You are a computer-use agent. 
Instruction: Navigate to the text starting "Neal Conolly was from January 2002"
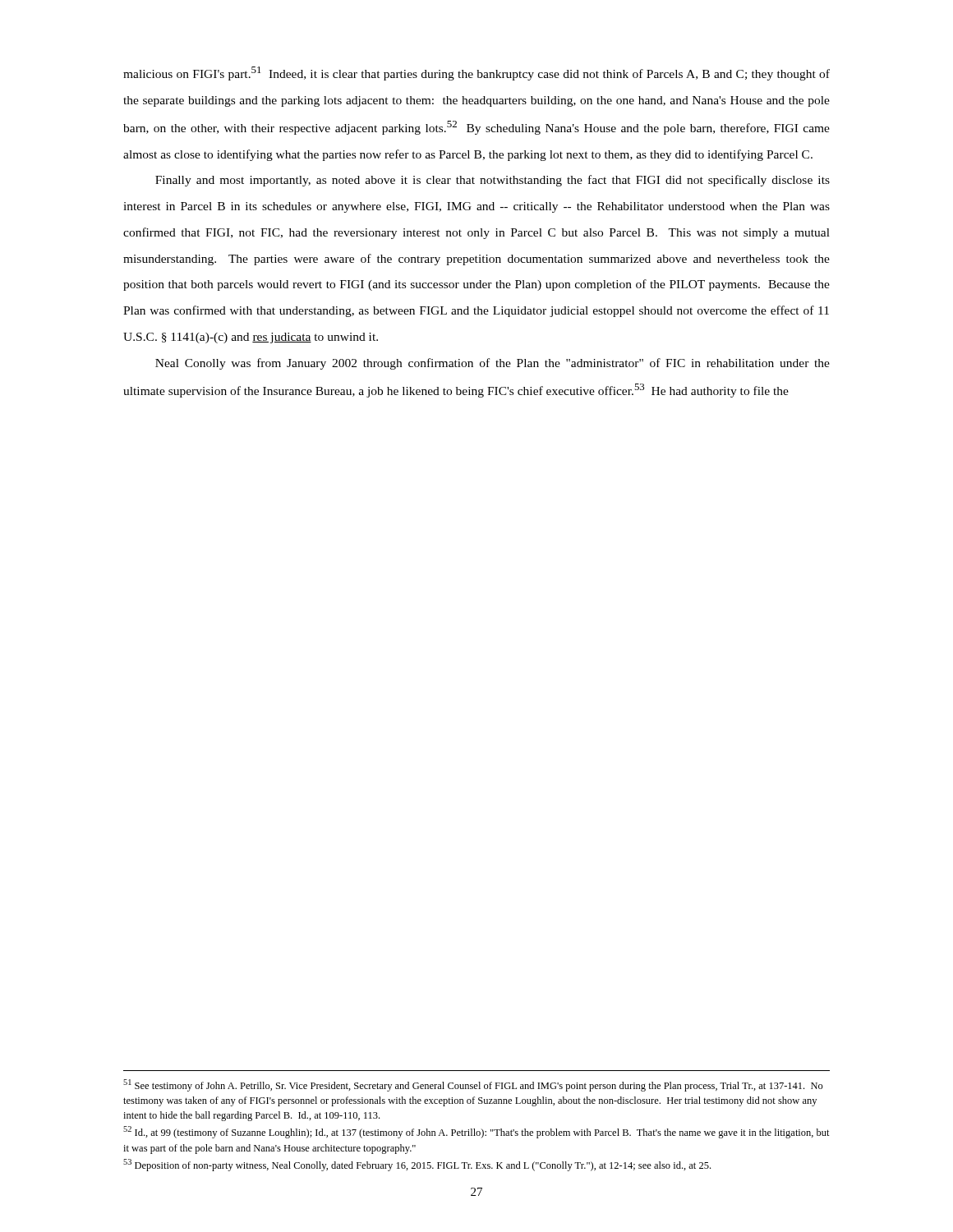(476, 376)
